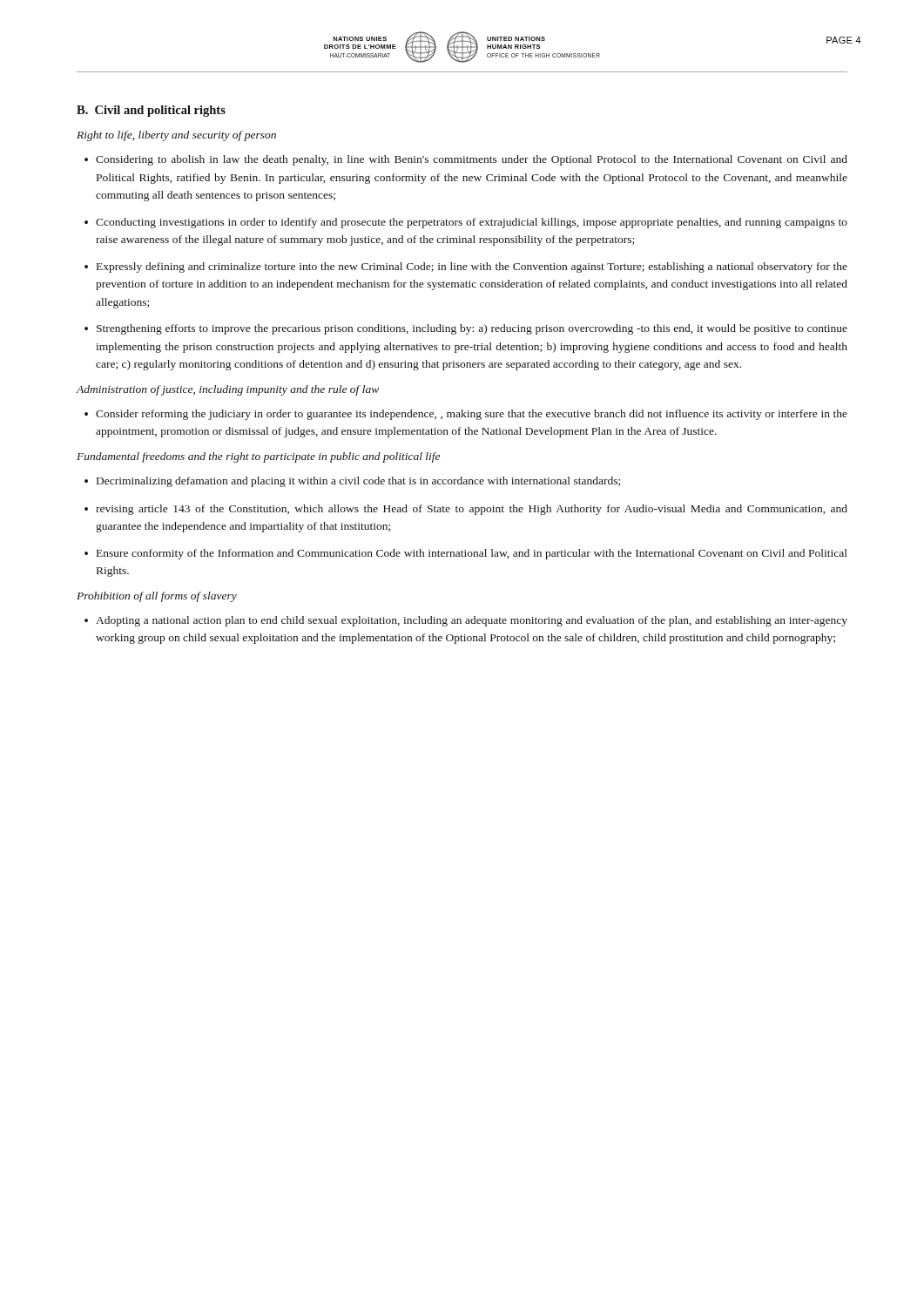The width and height of the screenshot is (924, 1307).
Task: Locate the element starting "Administration of justice, including impunity and the rule"
Action: click(x=228, y=389)
